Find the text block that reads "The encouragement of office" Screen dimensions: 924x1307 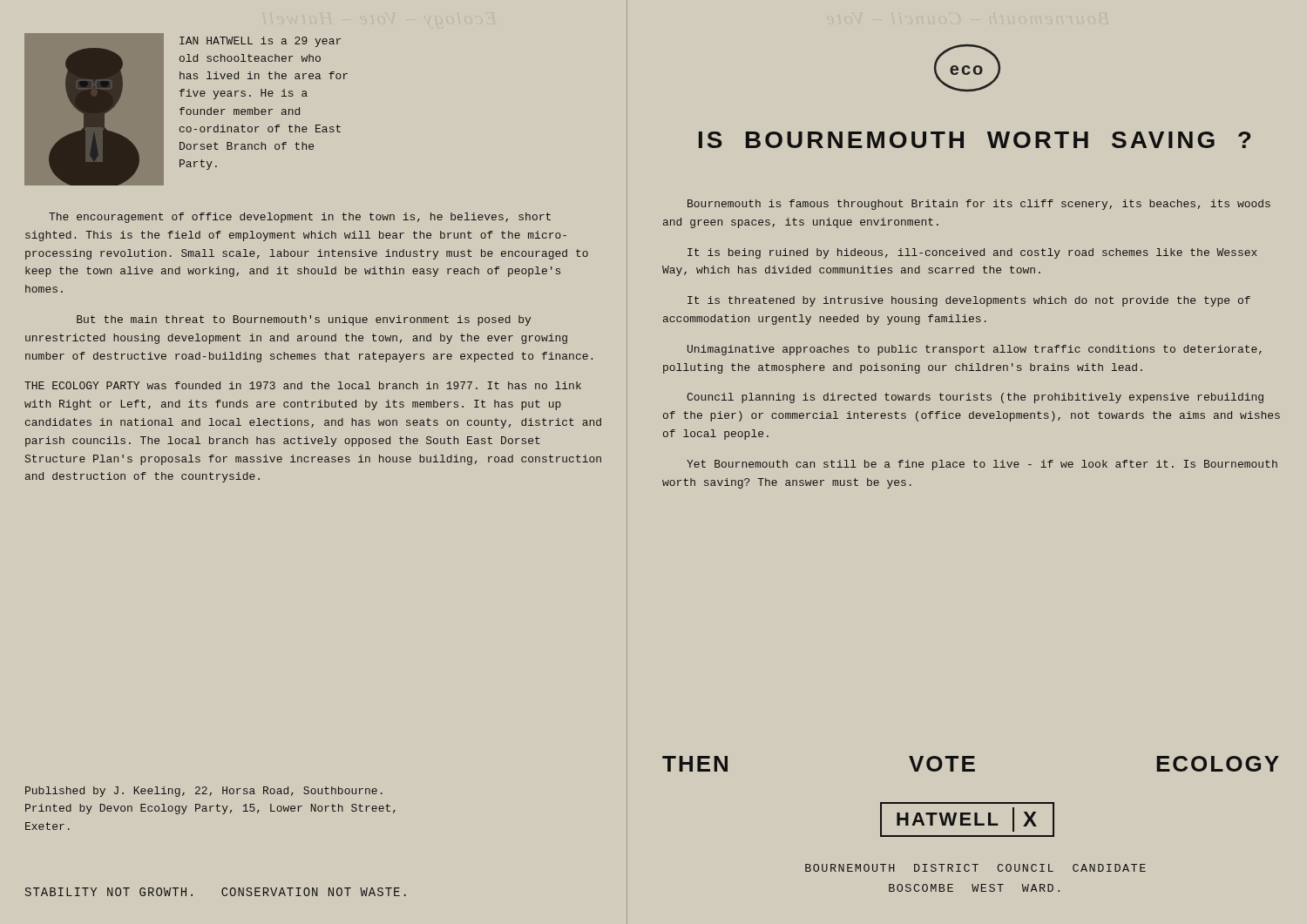click(306, 253)
